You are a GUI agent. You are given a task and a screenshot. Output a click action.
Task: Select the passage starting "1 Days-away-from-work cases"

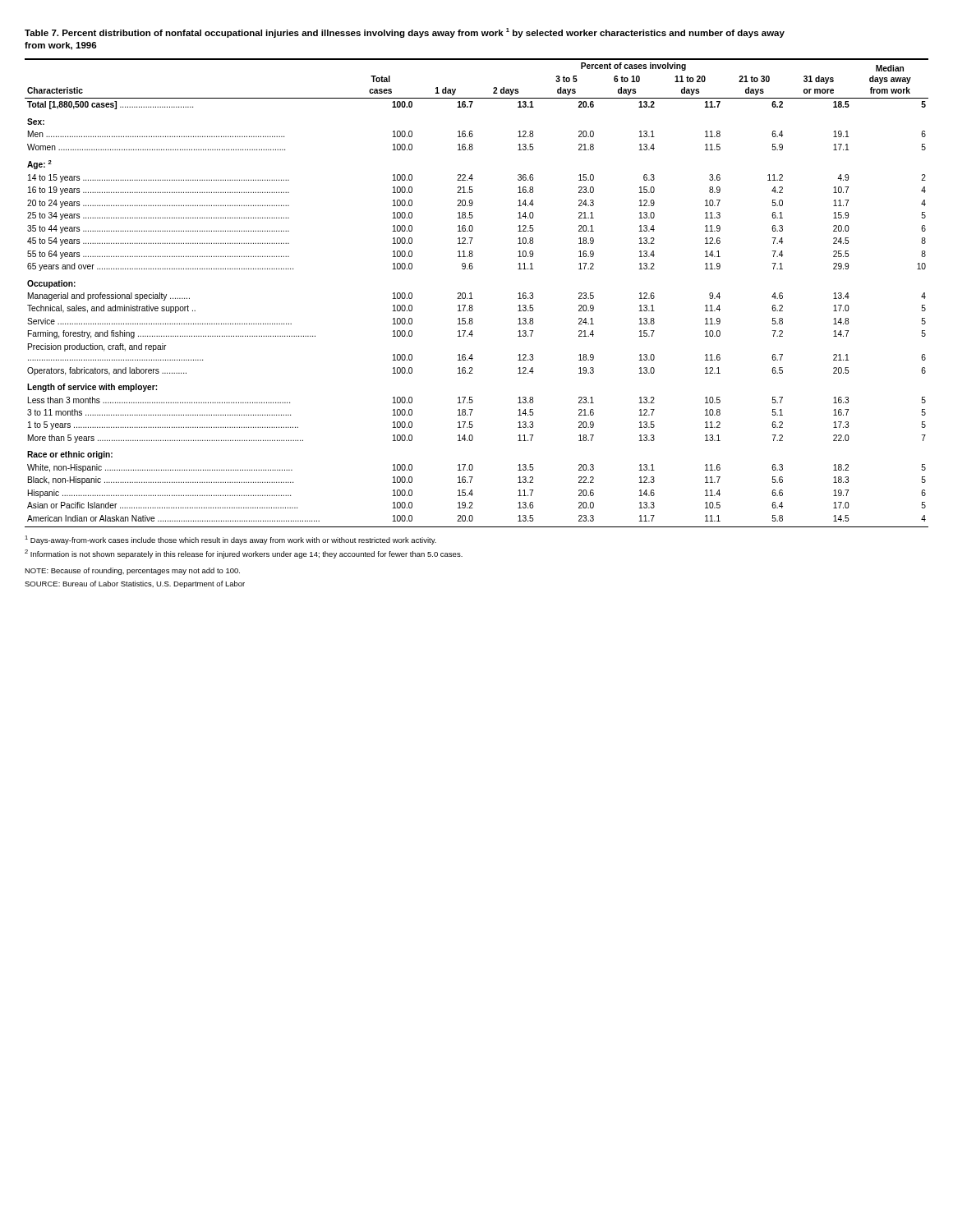pos(231,539)
